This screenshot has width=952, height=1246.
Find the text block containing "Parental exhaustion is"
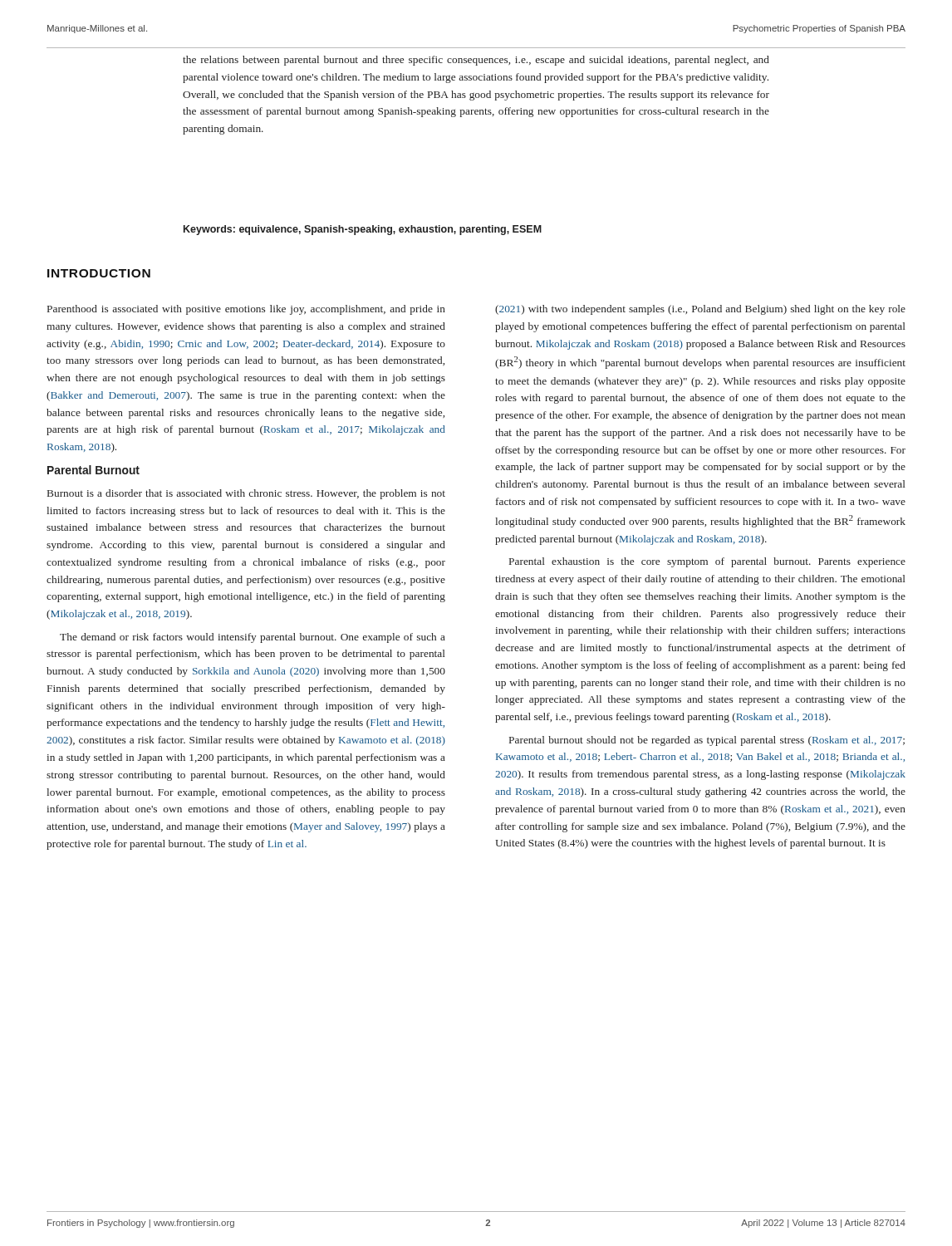(700, 639)
